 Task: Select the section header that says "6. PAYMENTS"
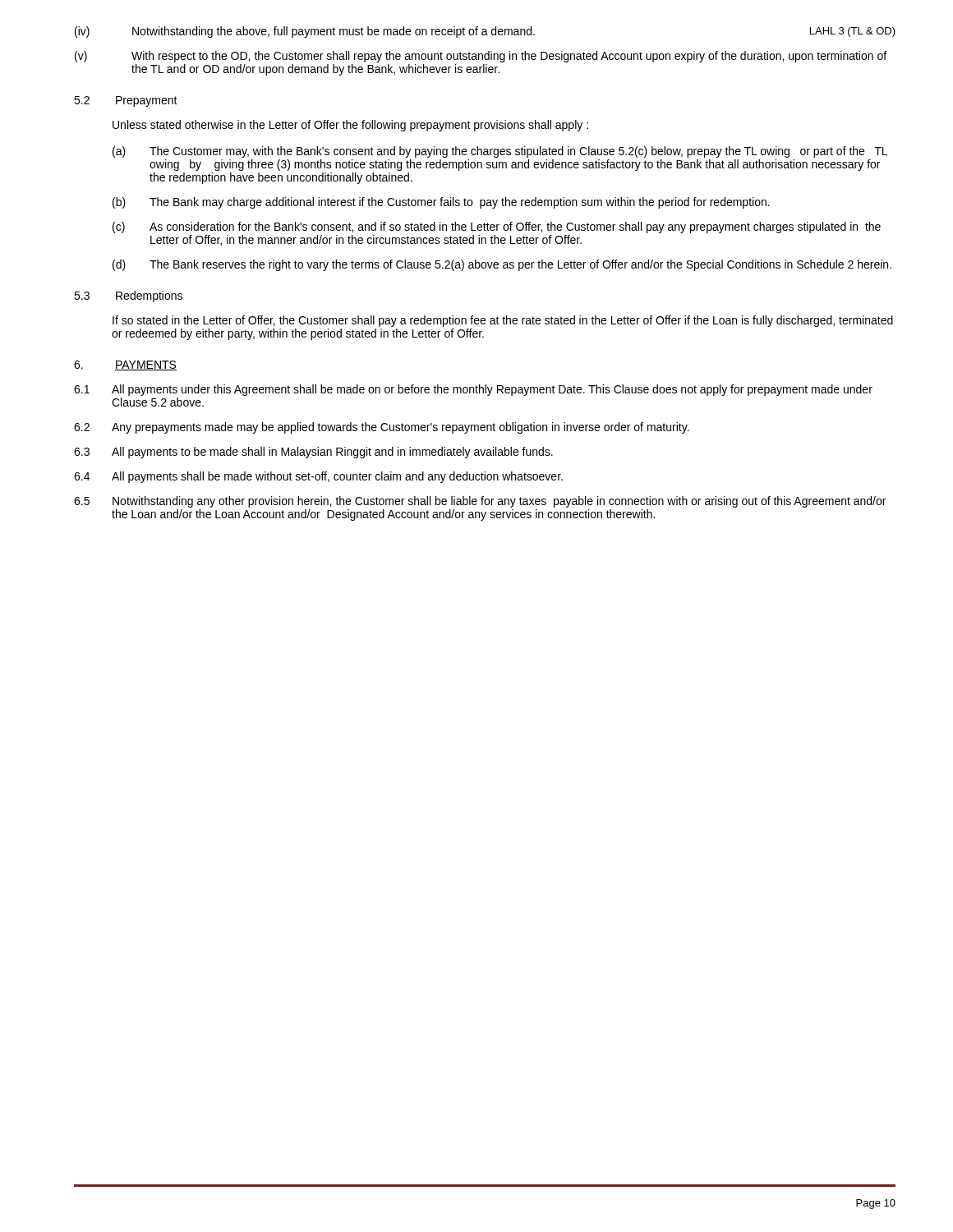[125, 365]
